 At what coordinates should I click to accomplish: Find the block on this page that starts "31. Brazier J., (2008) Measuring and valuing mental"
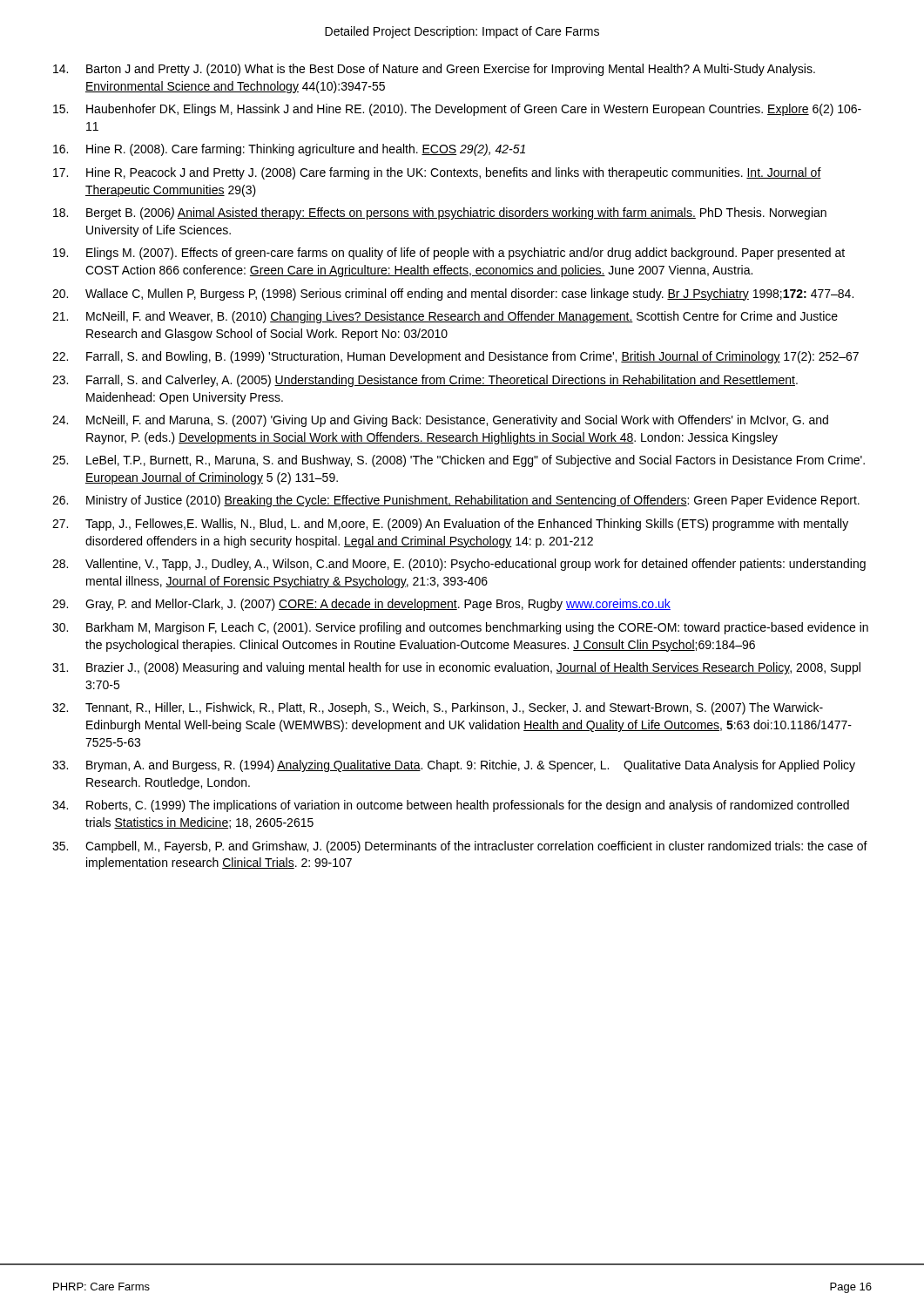pos(462,677)
